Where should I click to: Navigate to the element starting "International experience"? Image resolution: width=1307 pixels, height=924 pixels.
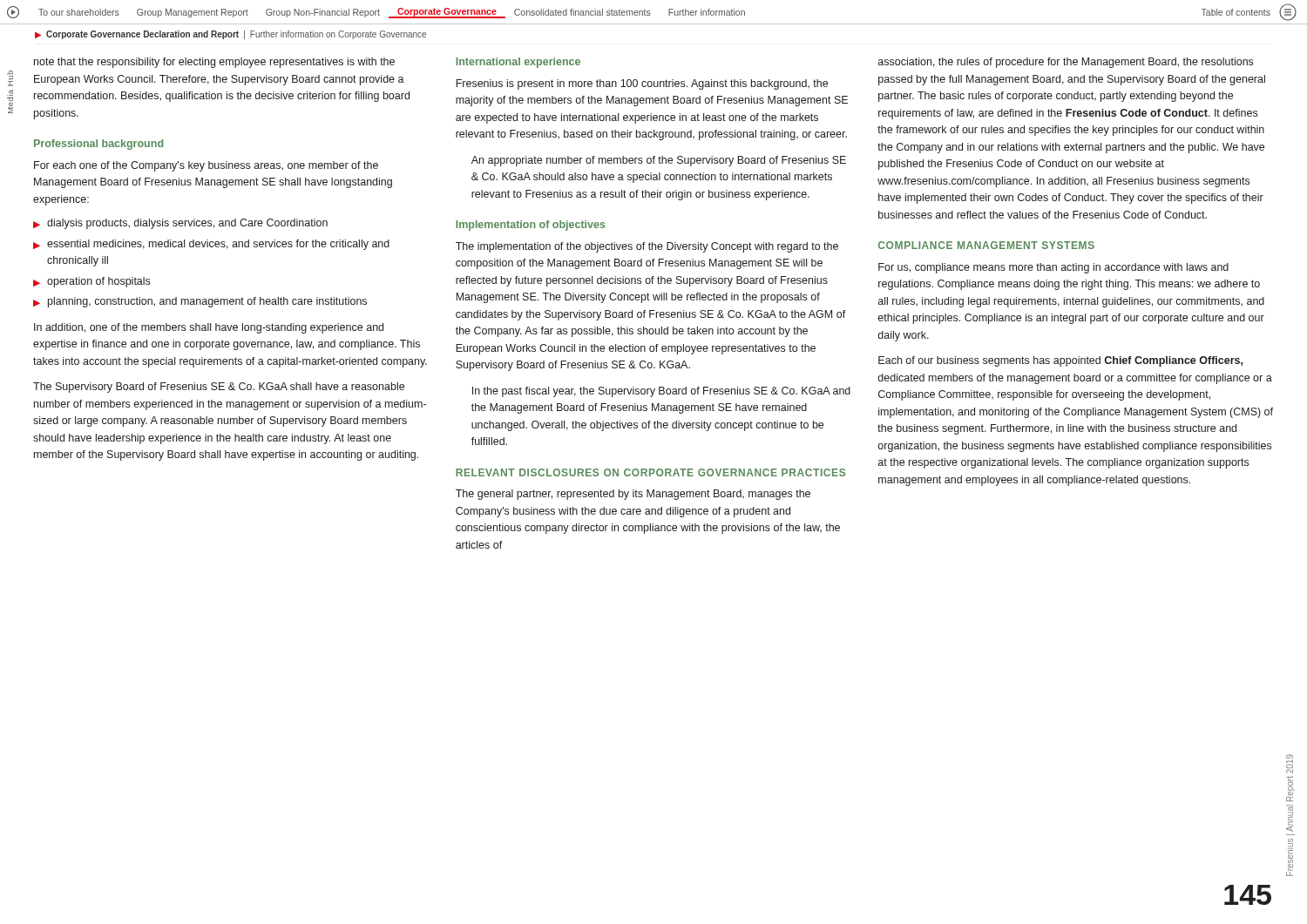[x=518, y=62]
